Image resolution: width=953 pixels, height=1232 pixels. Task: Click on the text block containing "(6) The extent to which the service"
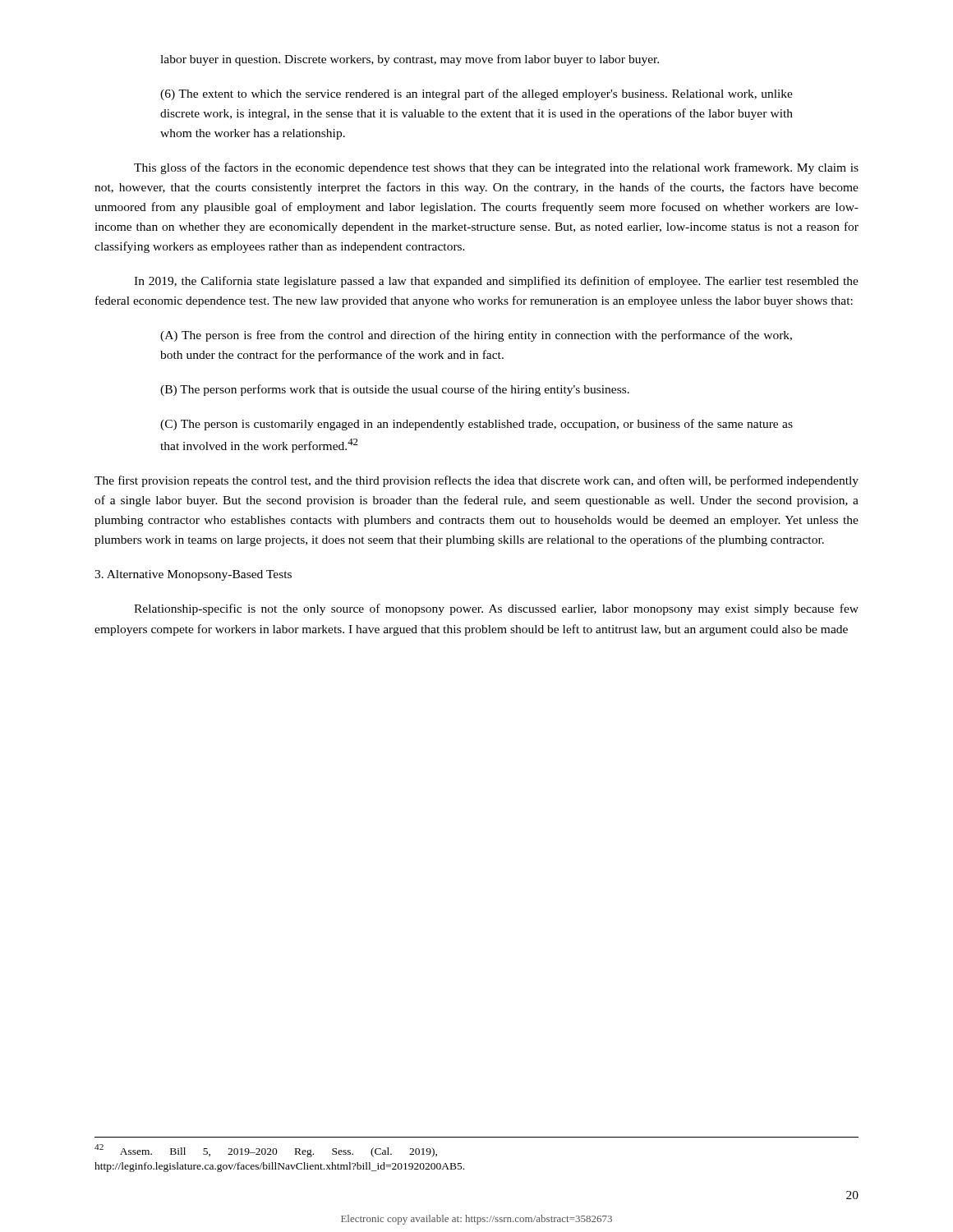click(476, 113)
